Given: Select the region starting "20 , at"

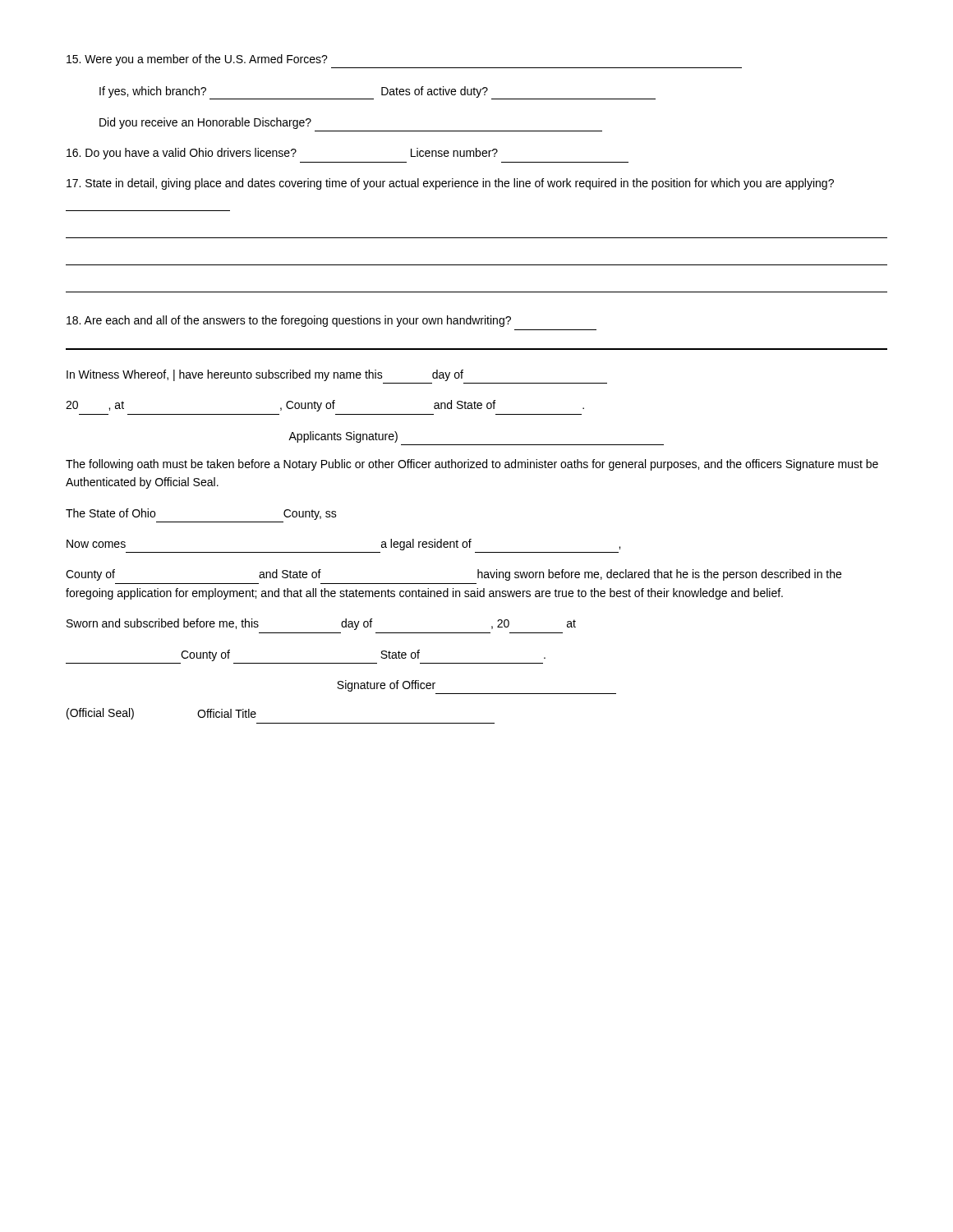Looking at the screenshot, I should tap(325, 405).
